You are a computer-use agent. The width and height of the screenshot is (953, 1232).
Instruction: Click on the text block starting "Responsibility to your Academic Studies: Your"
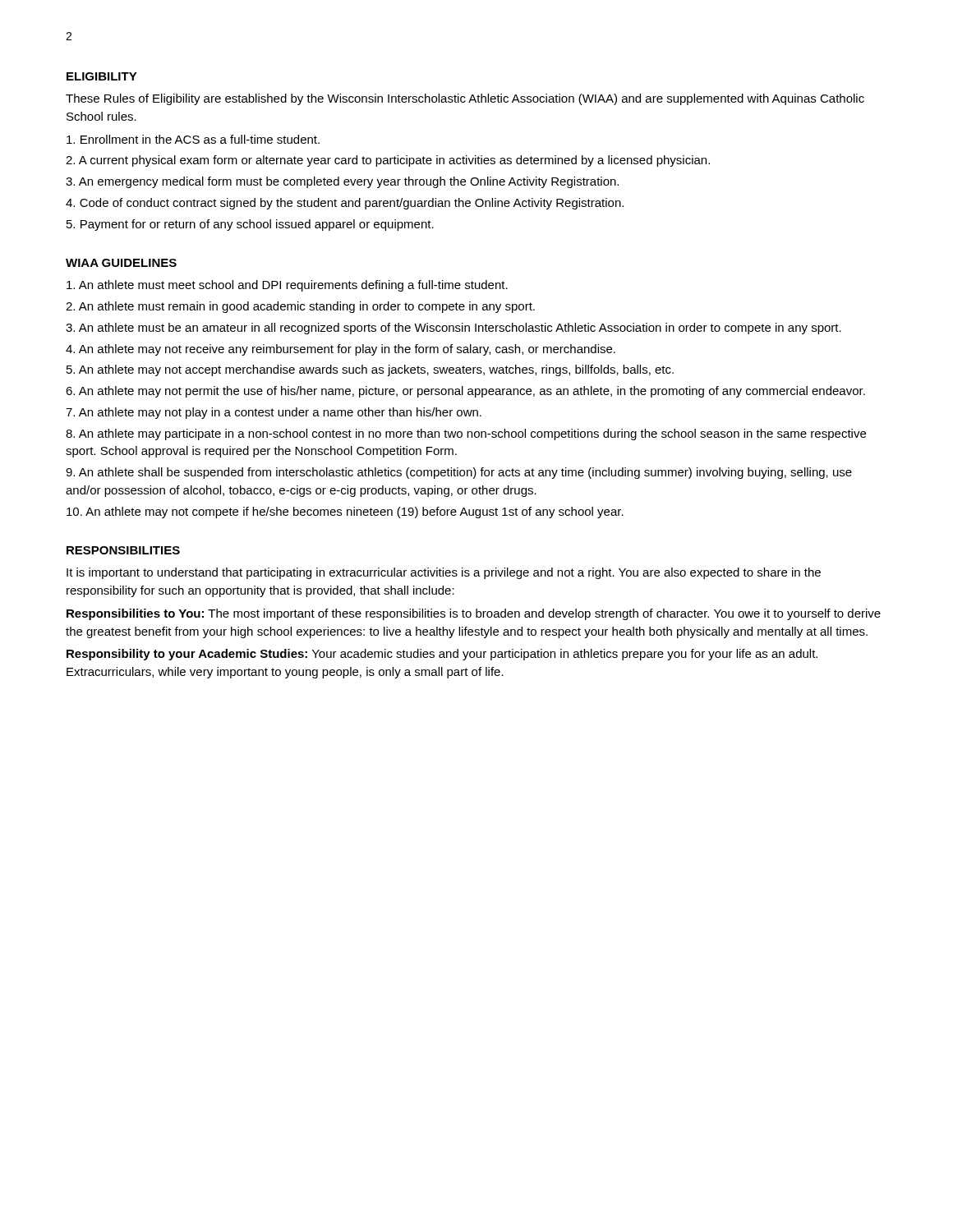click(442, 663)
